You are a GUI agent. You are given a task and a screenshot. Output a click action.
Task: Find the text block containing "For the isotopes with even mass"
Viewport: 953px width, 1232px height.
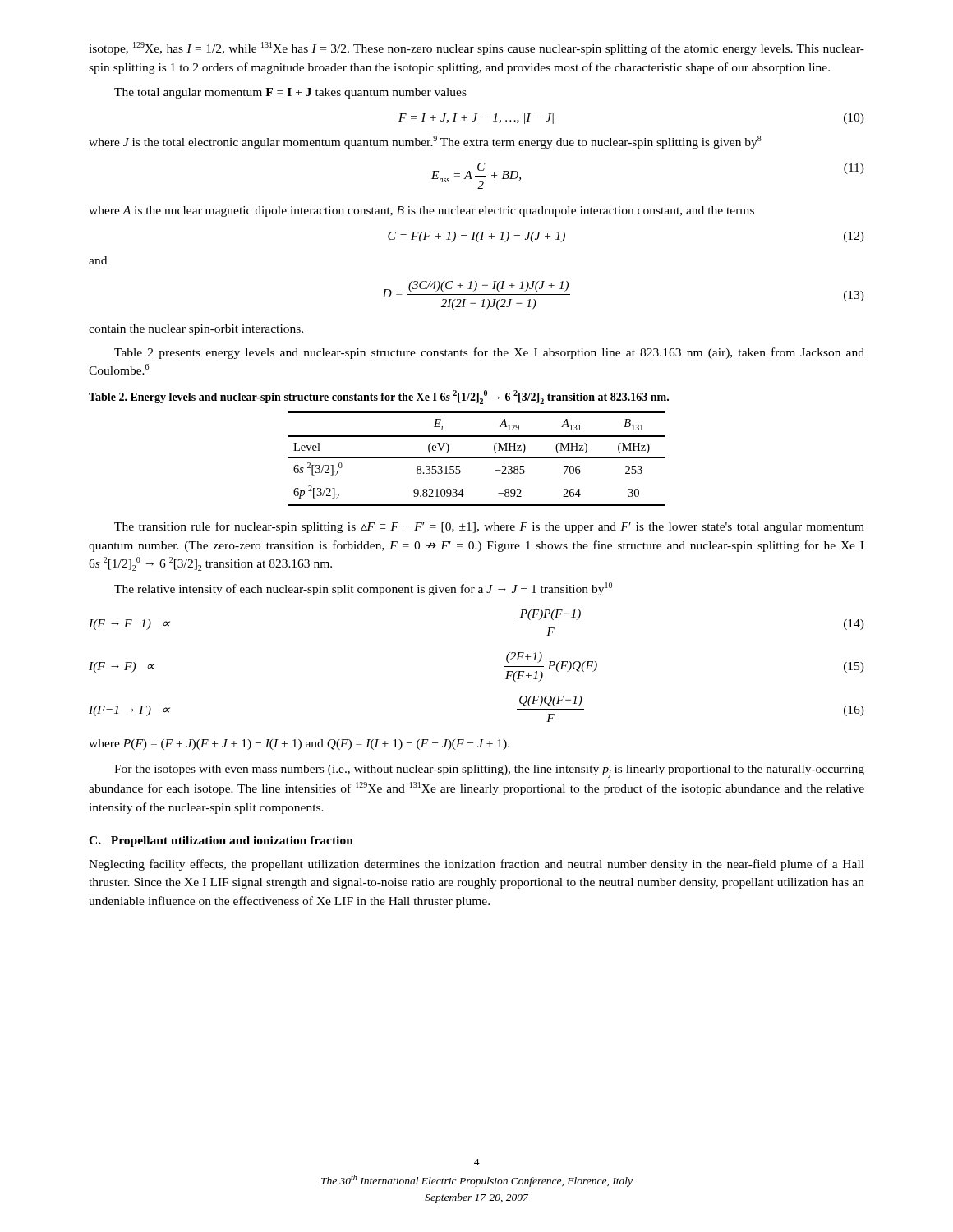click(x=476, y=787)
